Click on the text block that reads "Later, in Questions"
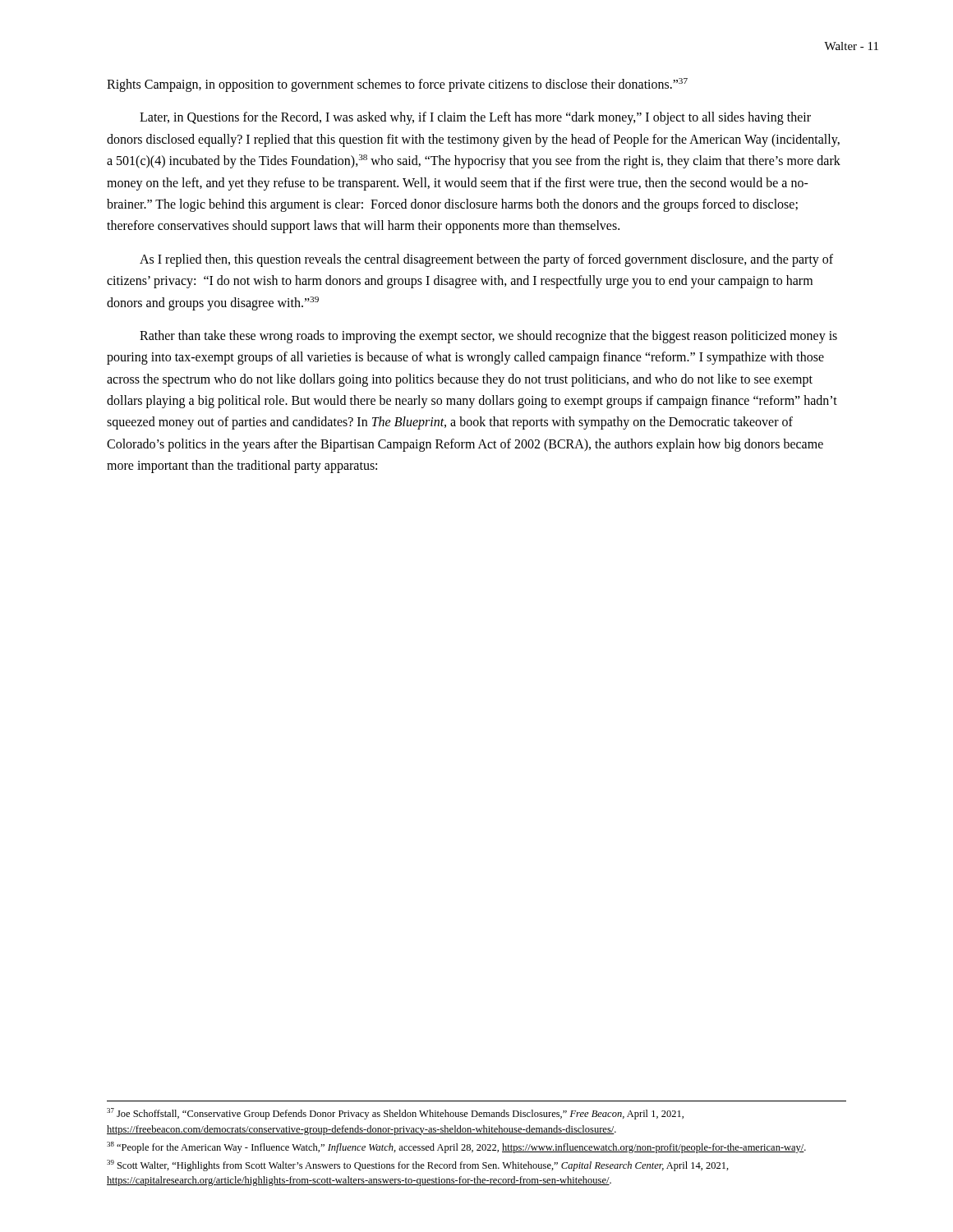 click(476, 172)
